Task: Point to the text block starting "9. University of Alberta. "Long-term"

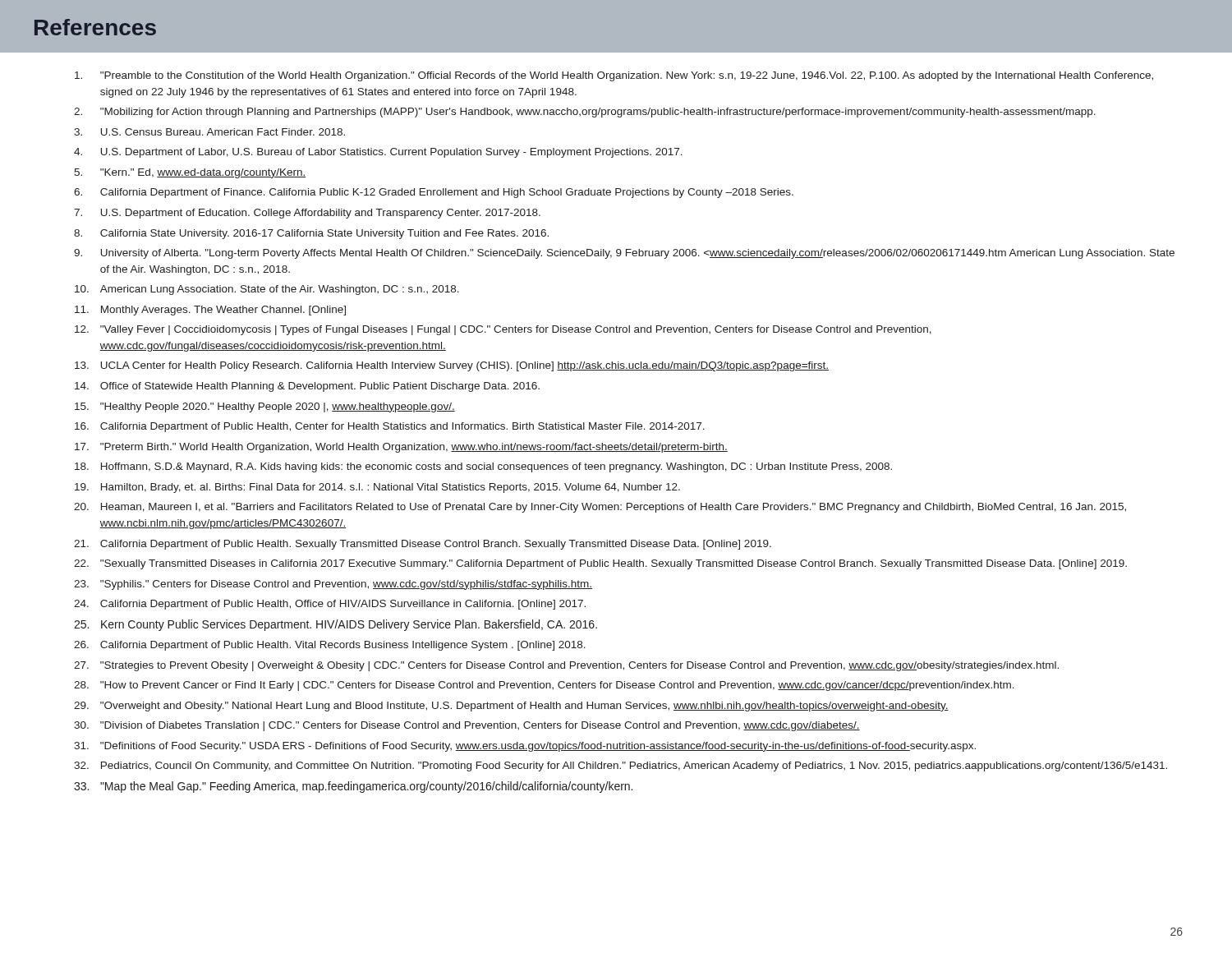Action: 627,261
